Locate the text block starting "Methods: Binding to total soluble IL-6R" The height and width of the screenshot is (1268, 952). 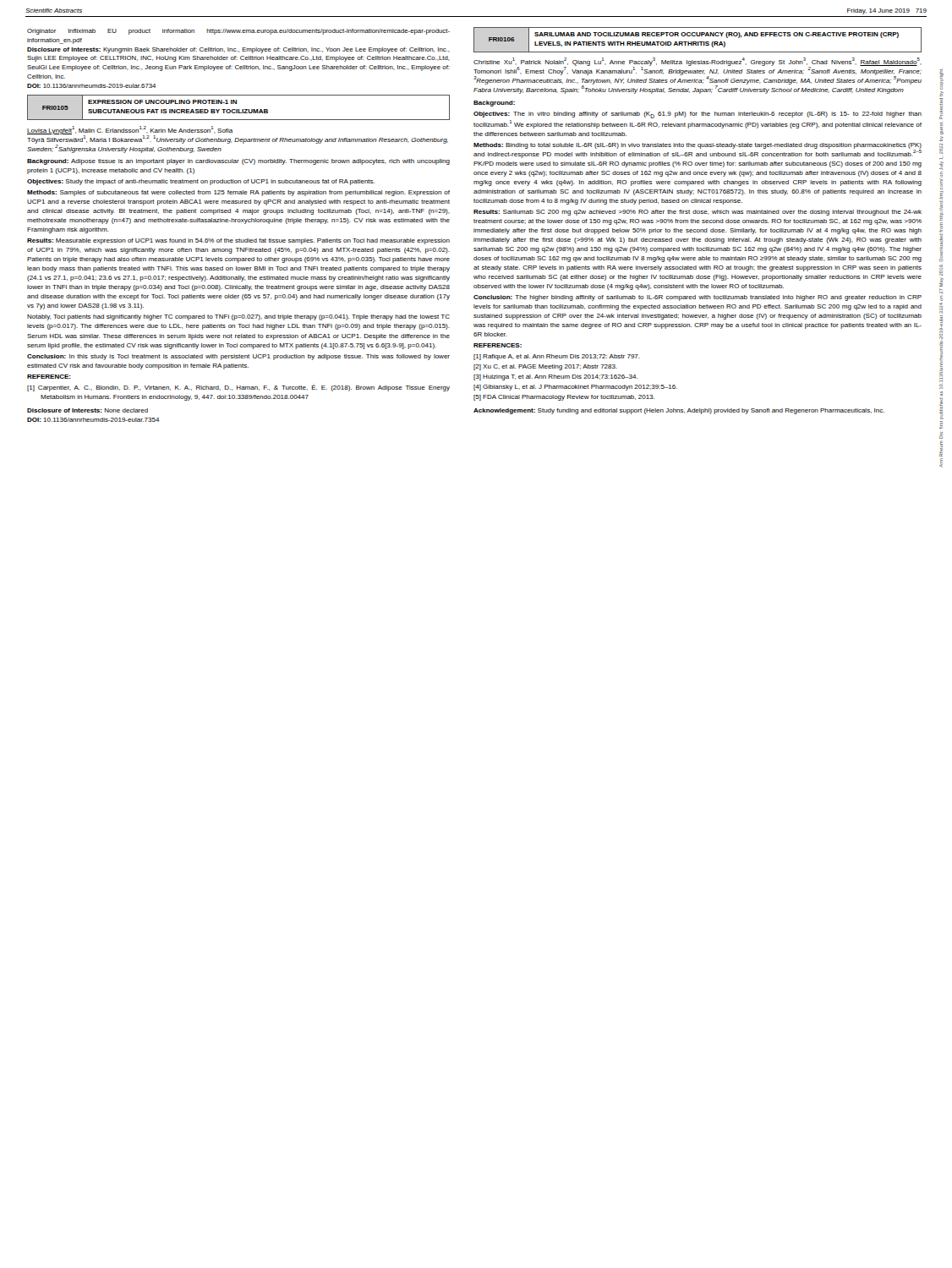pyautogui.click(x=697, y=173)
